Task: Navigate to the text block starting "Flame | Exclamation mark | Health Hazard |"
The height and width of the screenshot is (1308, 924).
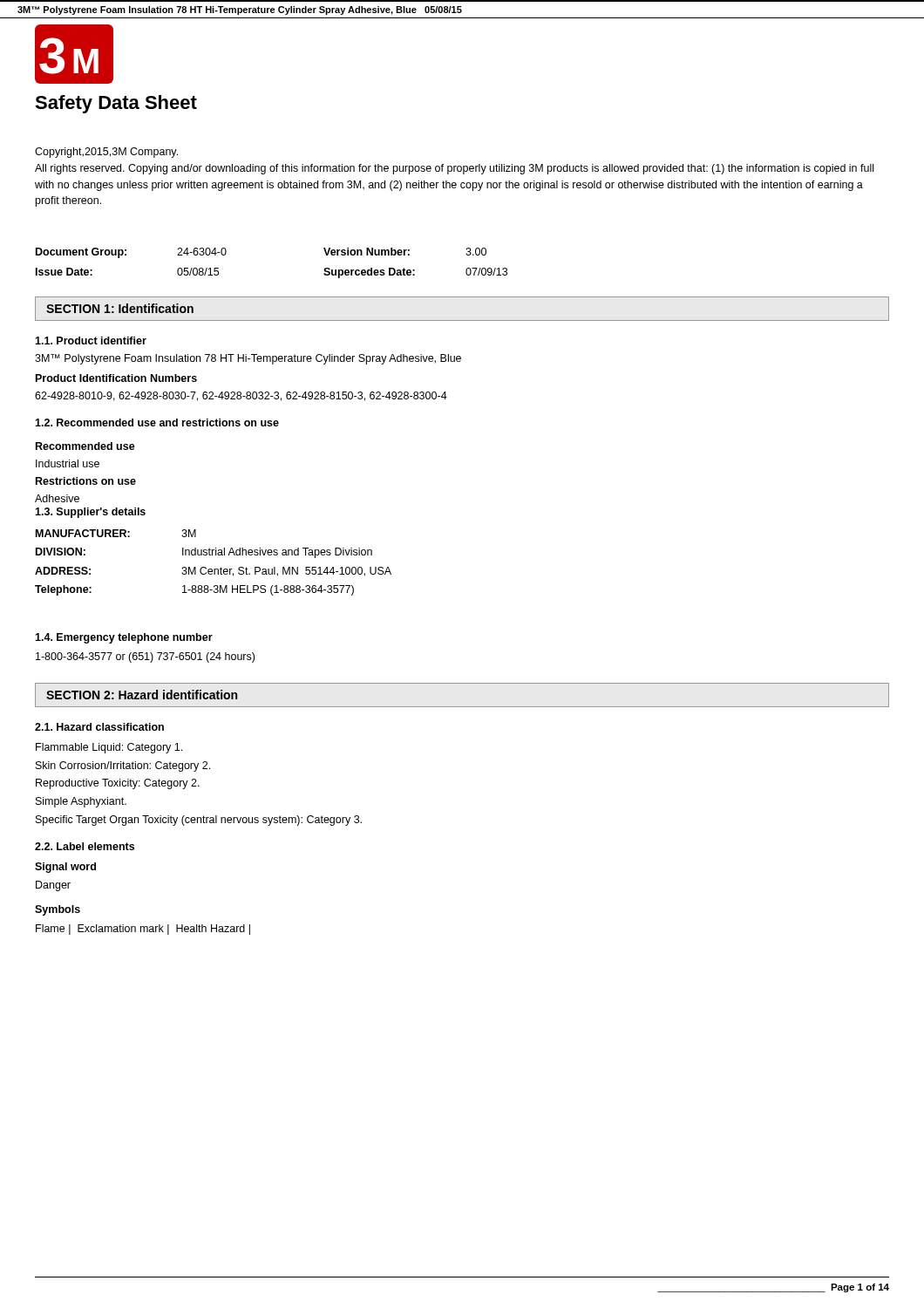Action: tap(143, 929)
